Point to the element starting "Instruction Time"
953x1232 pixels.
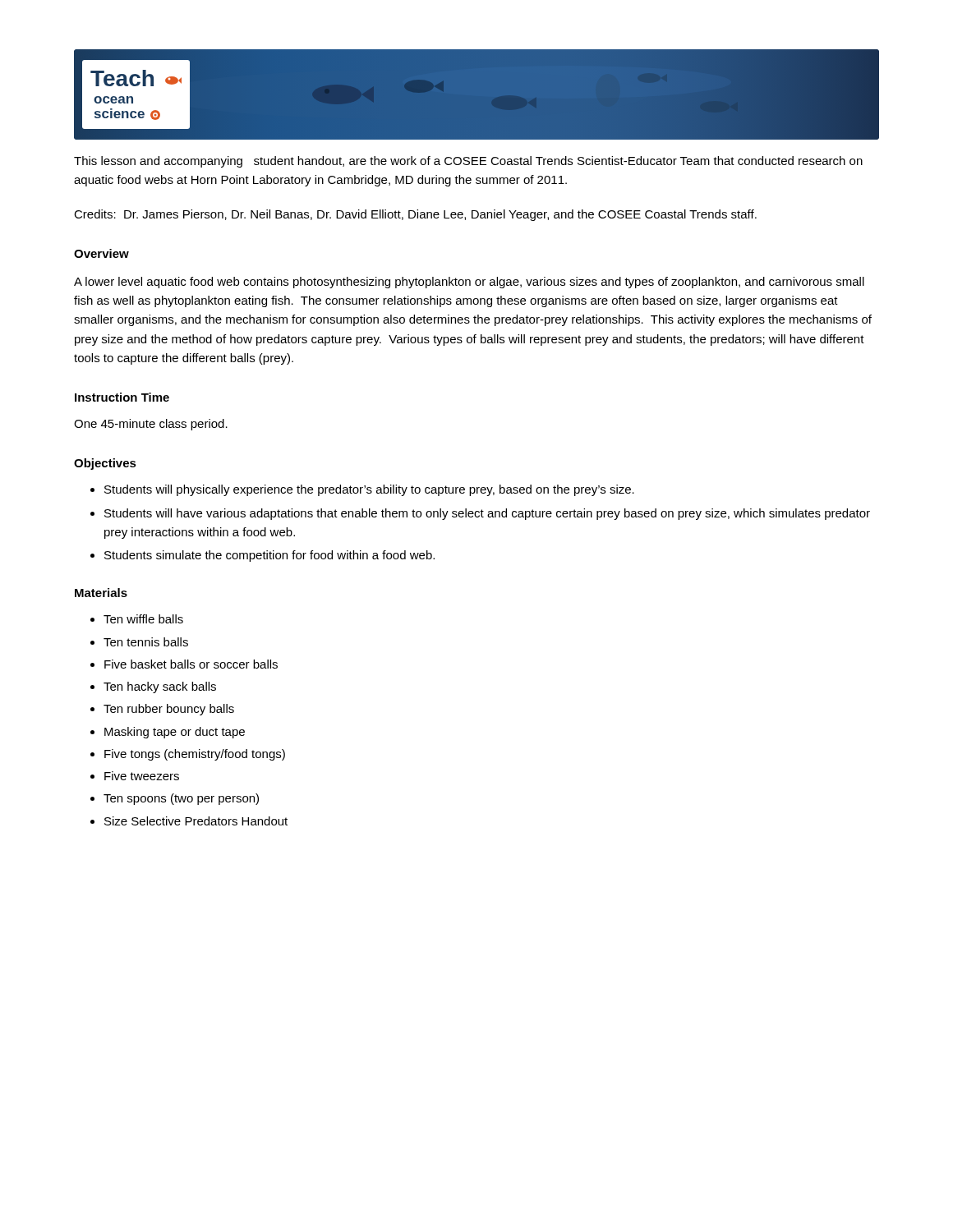tap(122, 397)
